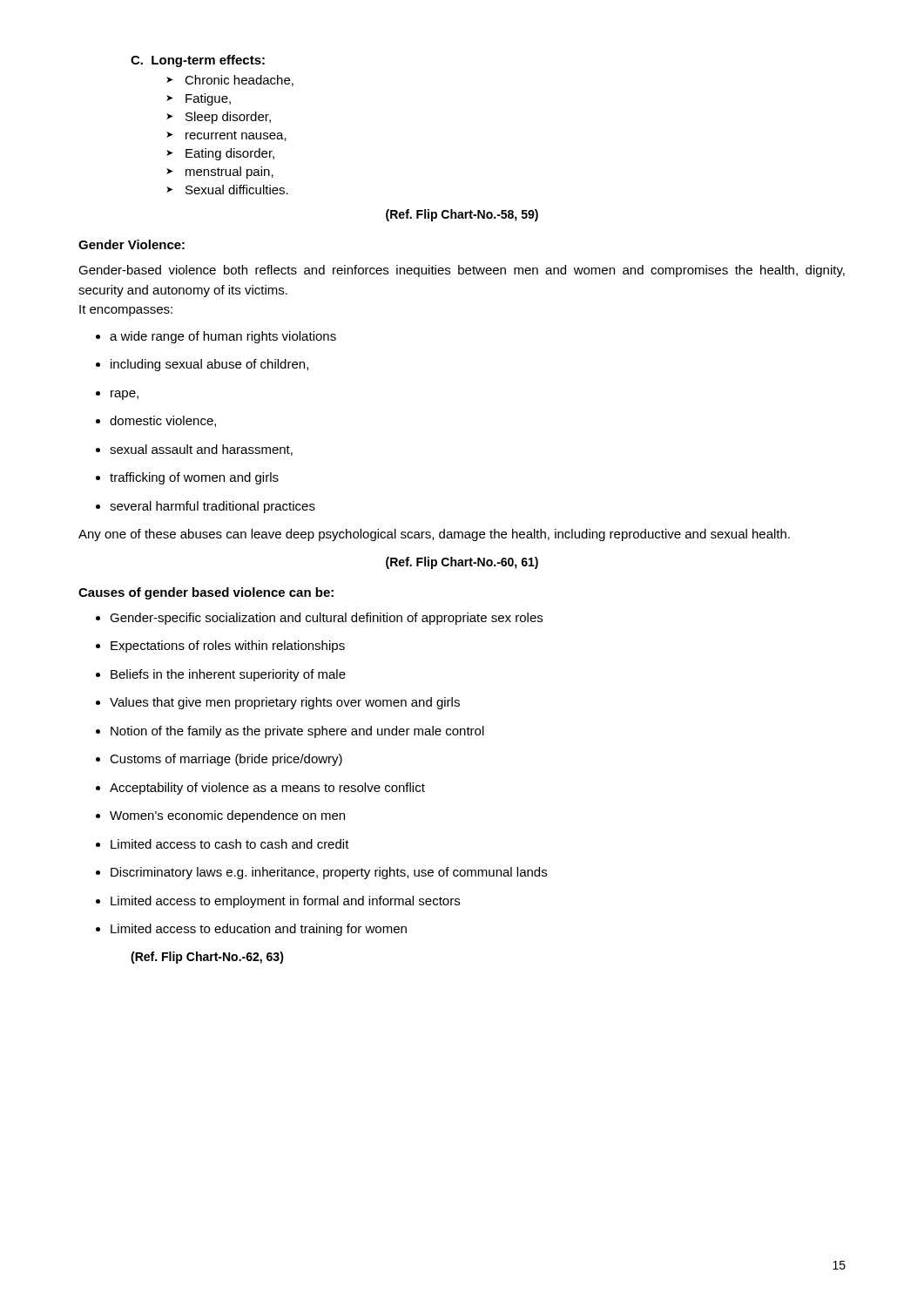Screen dimensions: 1307x924
Task: Find the passage starting "Gender Violence:"
Action: point(132,244)
